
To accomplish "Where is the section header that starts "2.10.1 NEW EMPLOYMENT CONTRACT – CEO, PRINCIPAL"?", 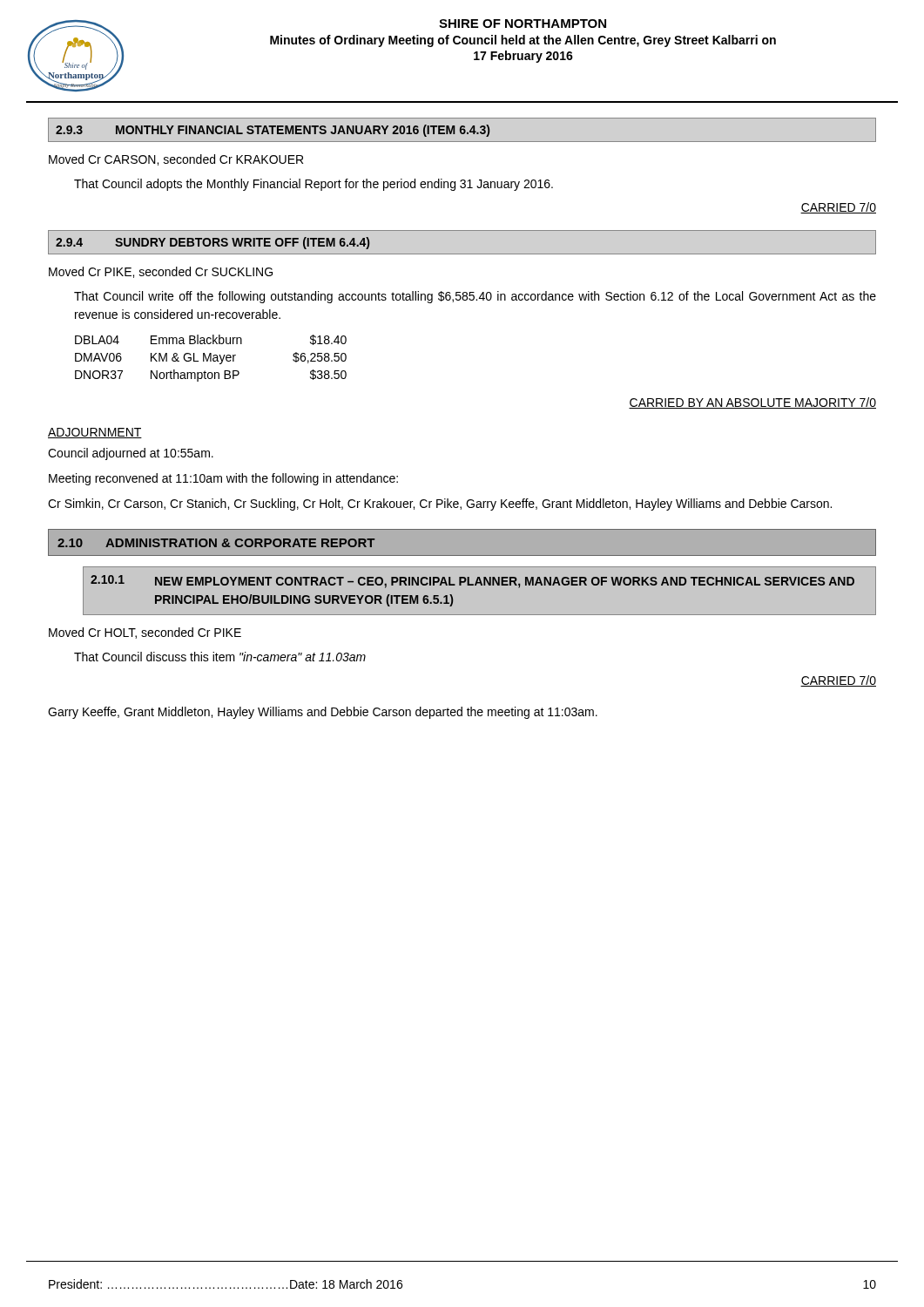I will pos(479,591).
